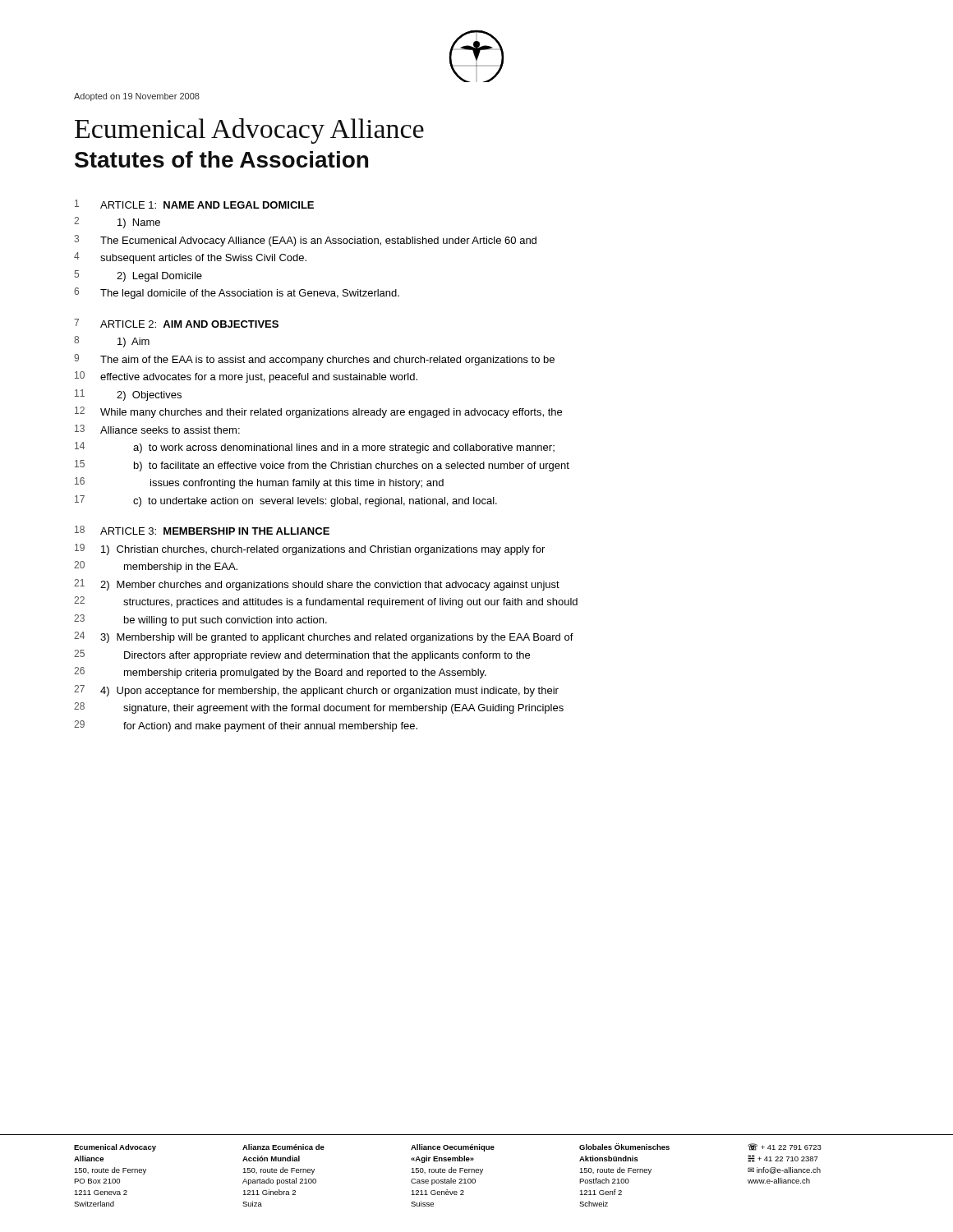Click on the region starting "1 ARTICLE 1: NAME AND LEGAL DOMICILE"
The image size is (953, 1232).
click(x=194, y=204)
